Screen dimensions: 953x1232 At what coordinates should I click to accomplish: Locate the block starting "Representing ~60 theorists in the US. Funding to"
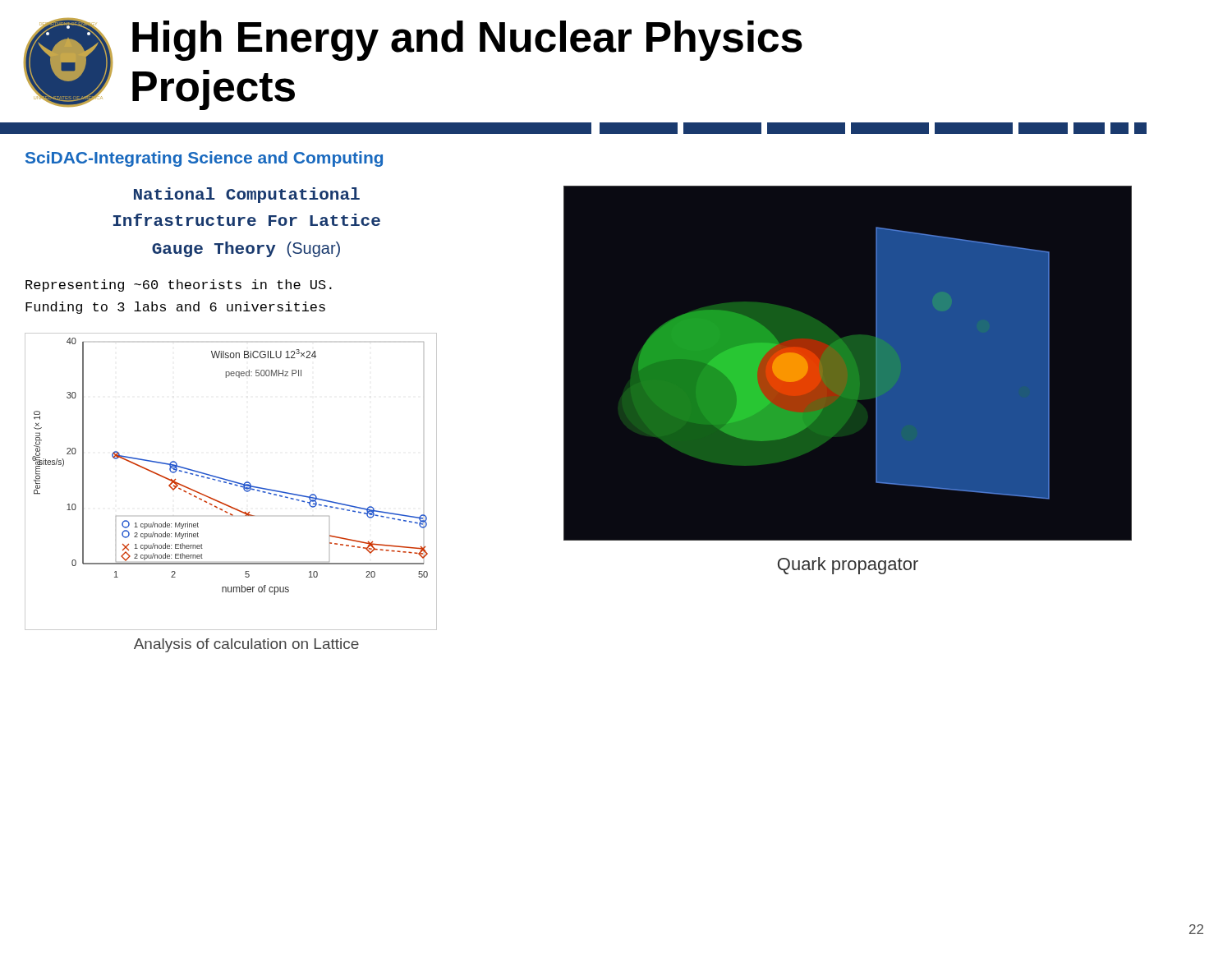point(180,297)
